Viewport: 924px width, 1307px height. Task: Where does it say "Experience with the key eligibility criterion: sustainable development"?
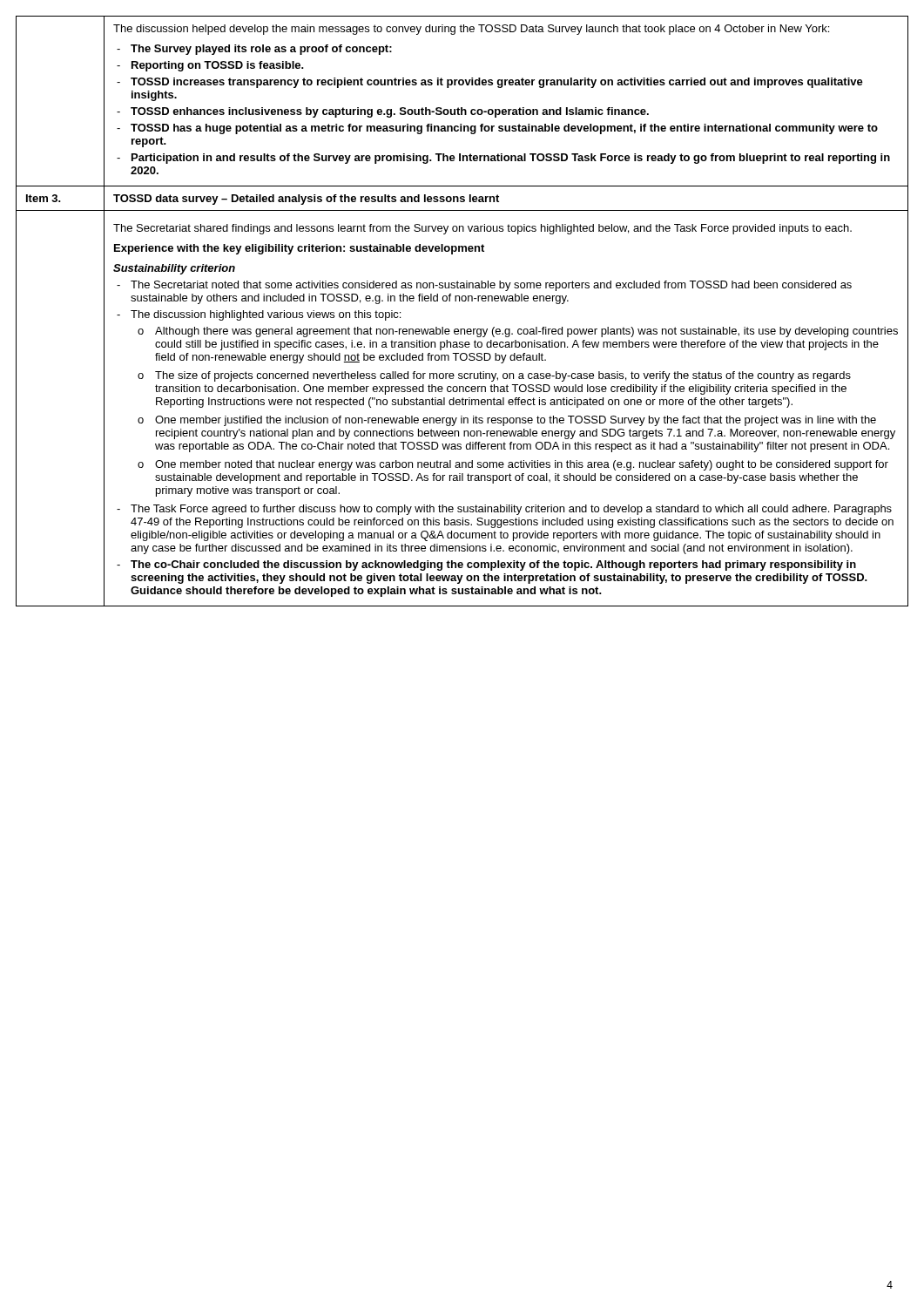click(x=299, y=248)
